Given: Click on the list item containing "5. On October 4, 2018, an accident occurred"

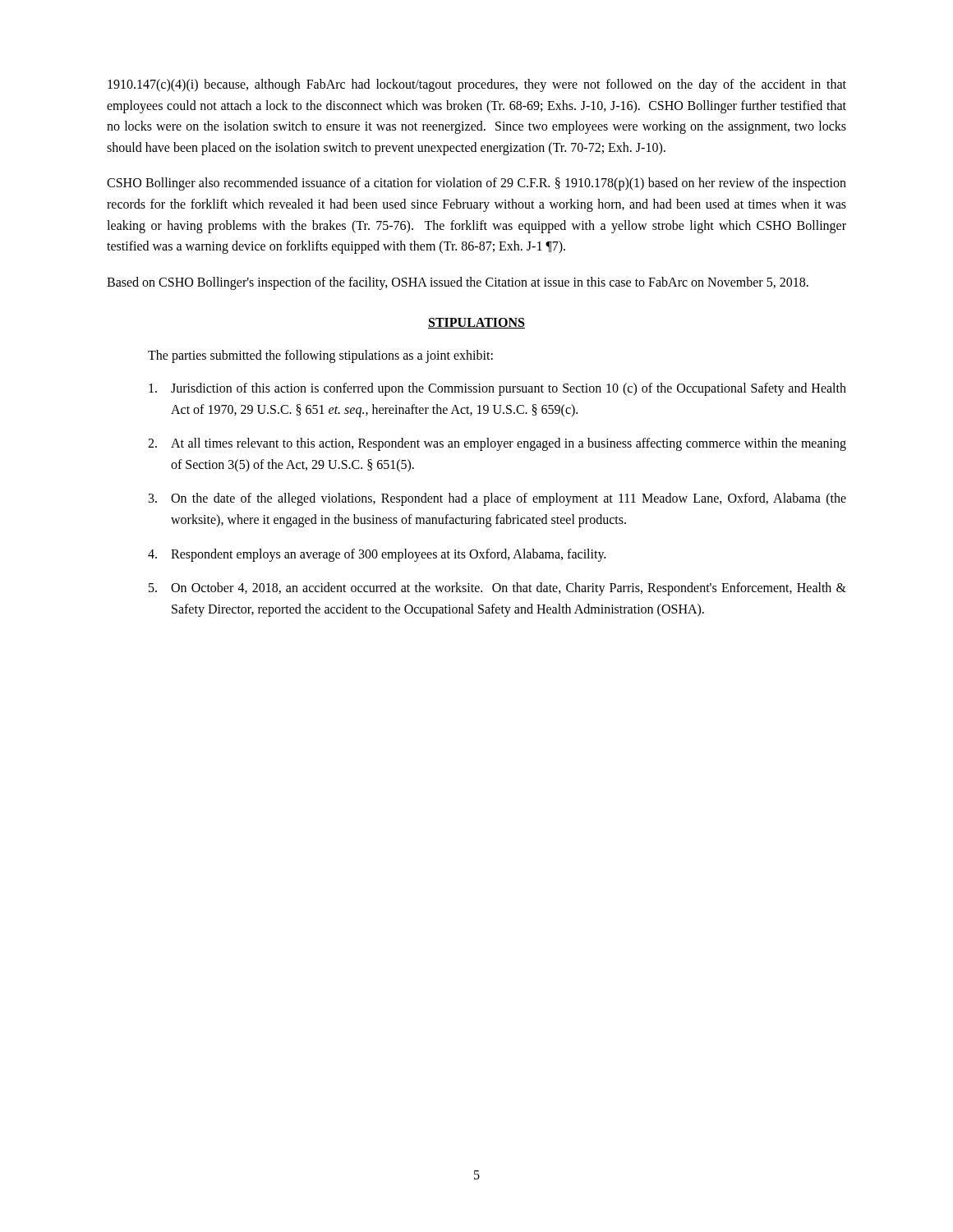Looking at the screenshot, I should pyautogui.click(x=497, y=599).
